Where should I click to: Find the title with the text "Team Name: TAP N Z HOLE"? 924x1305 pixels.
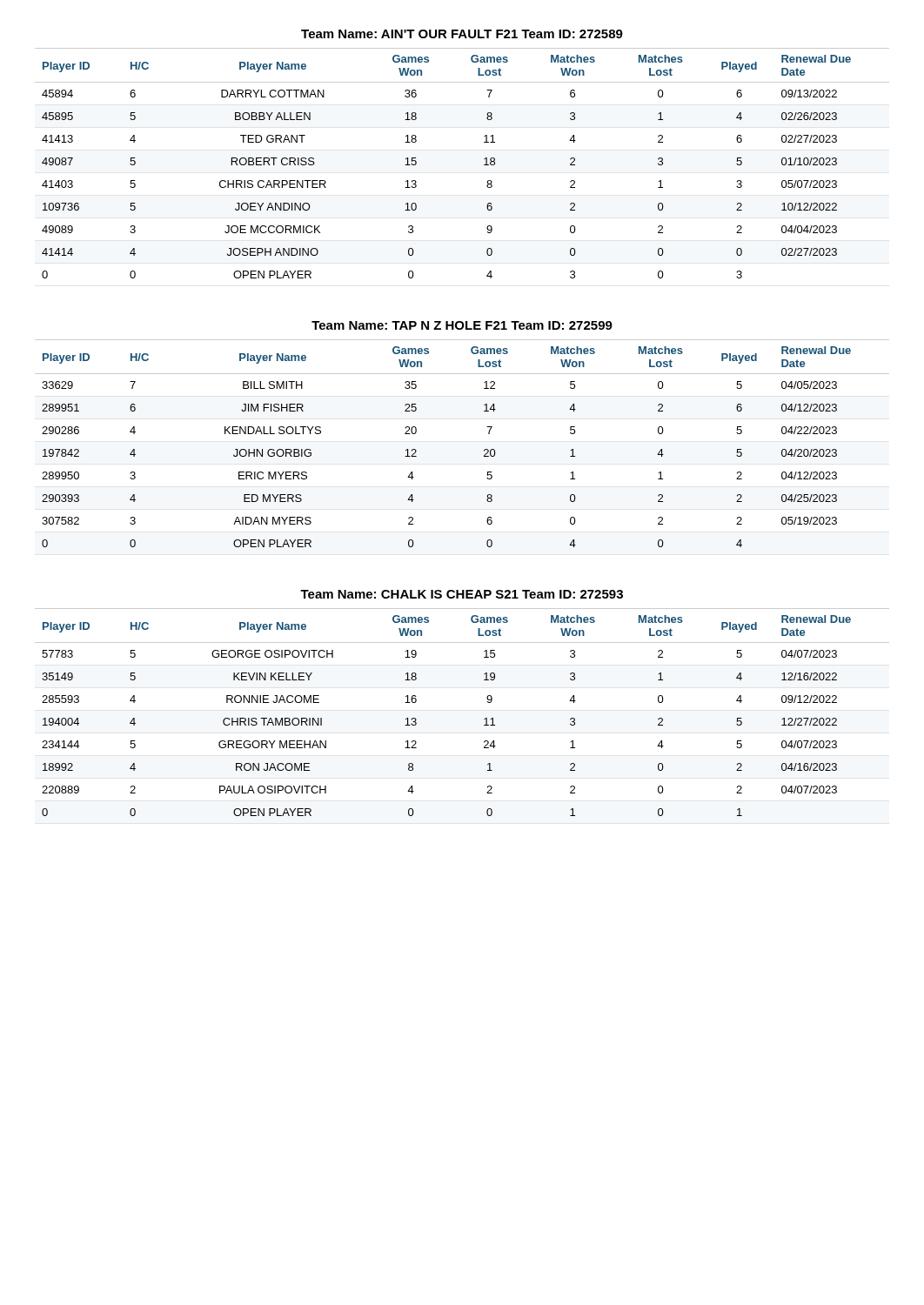coord(462,325)
